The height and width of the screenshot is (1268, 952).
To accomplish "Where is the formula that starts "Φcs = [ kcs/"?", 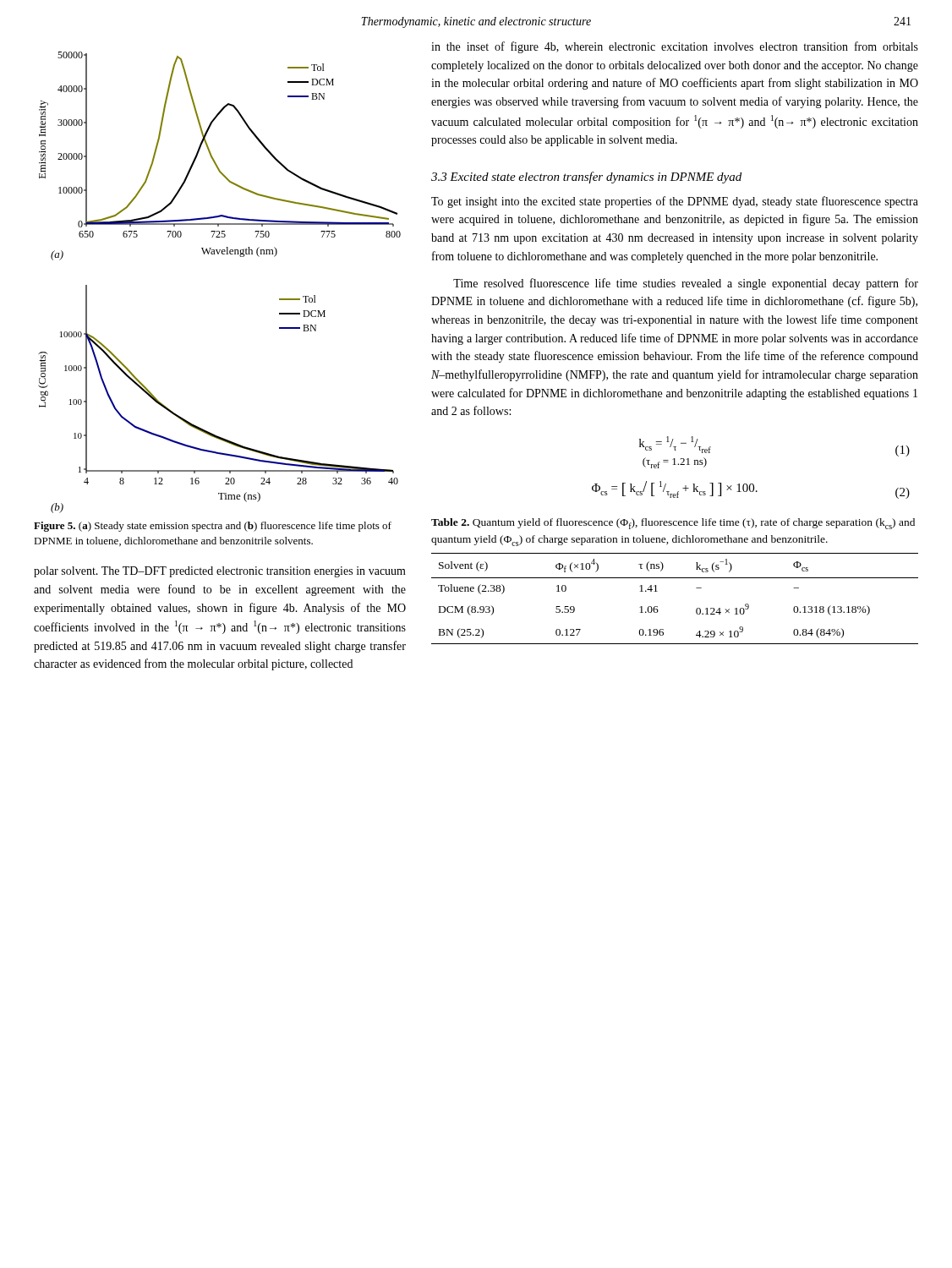I will (751, 489).
